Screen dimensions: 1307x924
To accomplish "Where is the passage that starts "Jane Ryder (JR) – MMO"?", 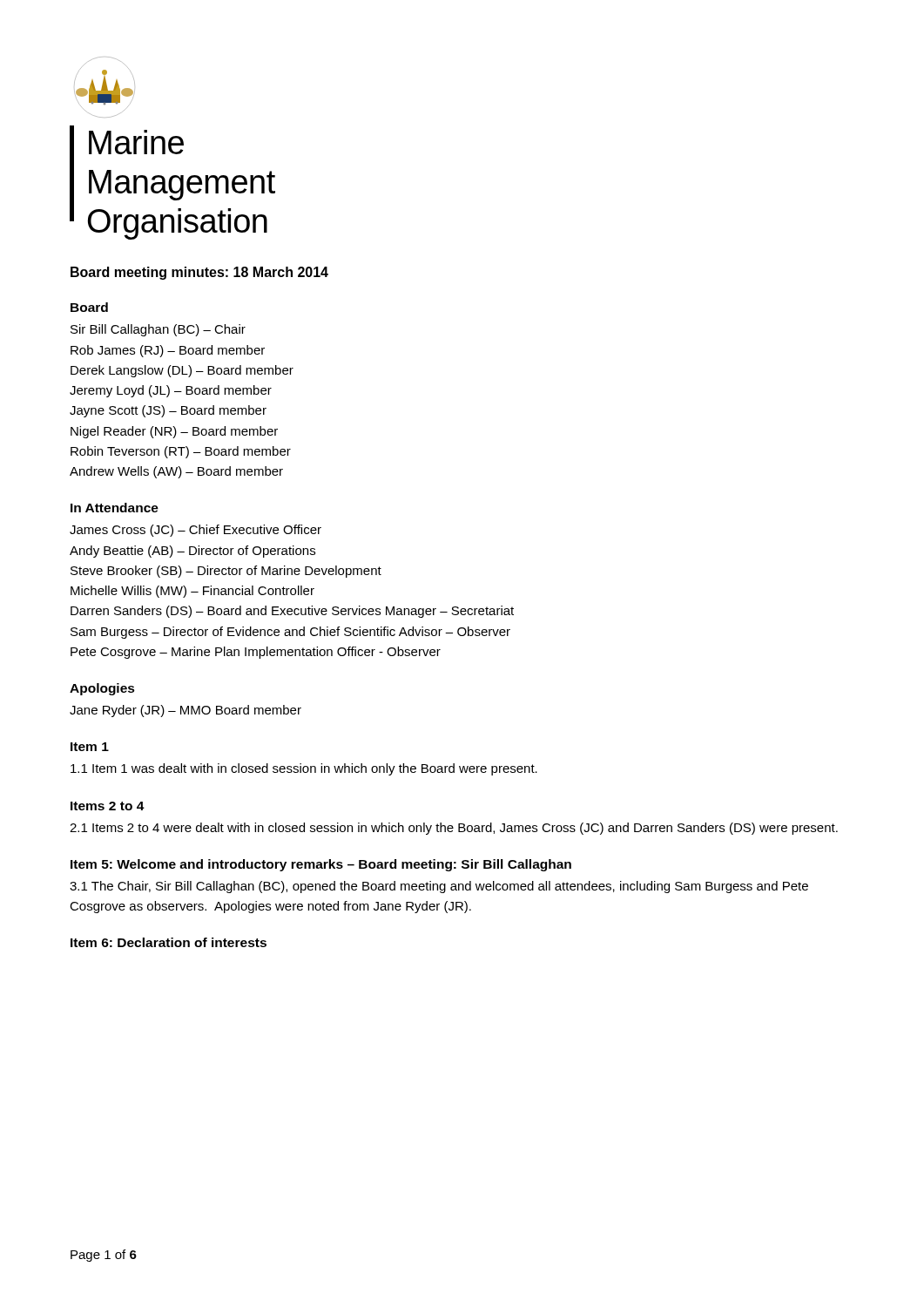I will click(185, 710).
